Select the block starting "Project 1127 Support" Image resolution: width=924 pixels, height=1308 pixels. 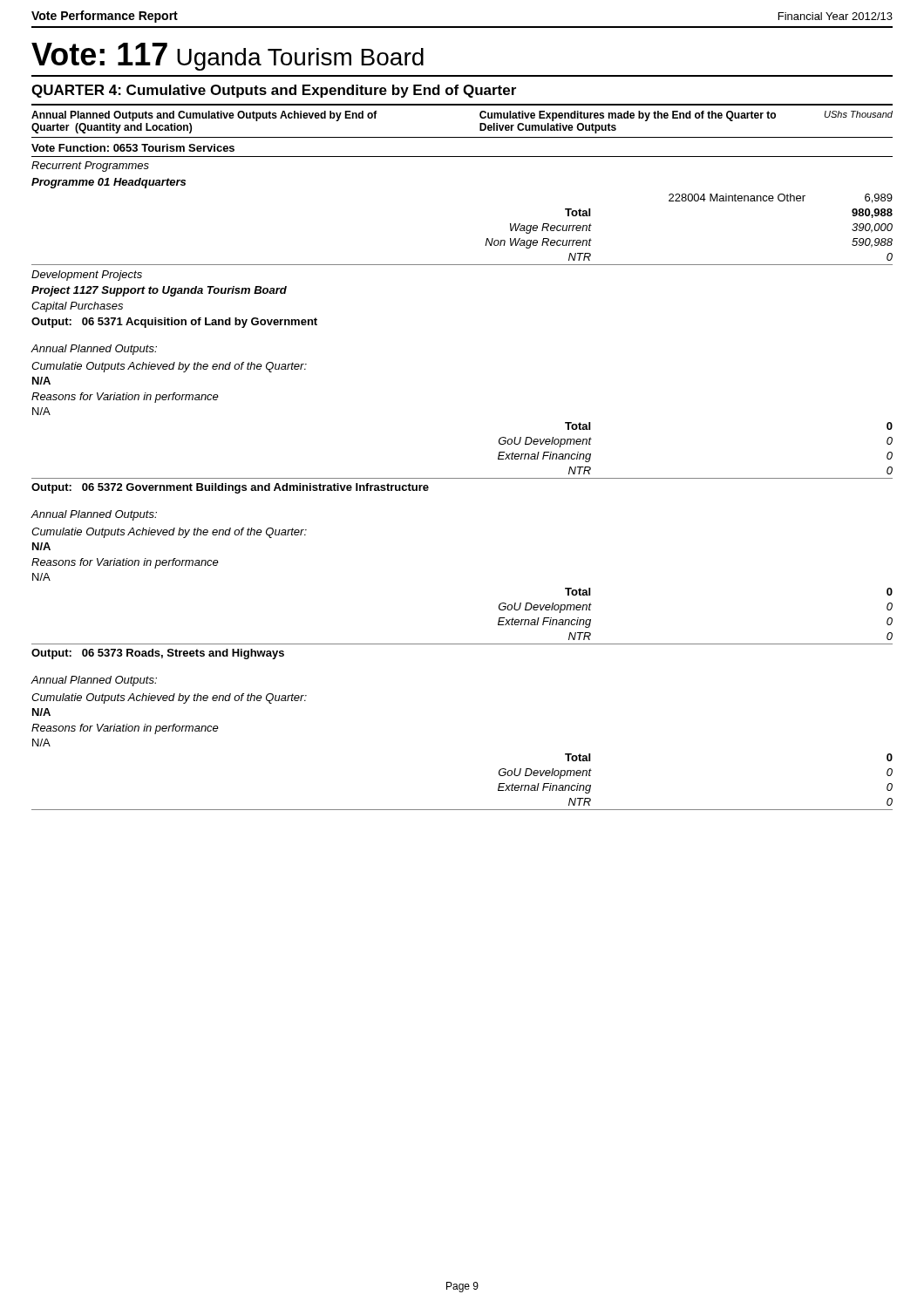[x=159, y=290]
